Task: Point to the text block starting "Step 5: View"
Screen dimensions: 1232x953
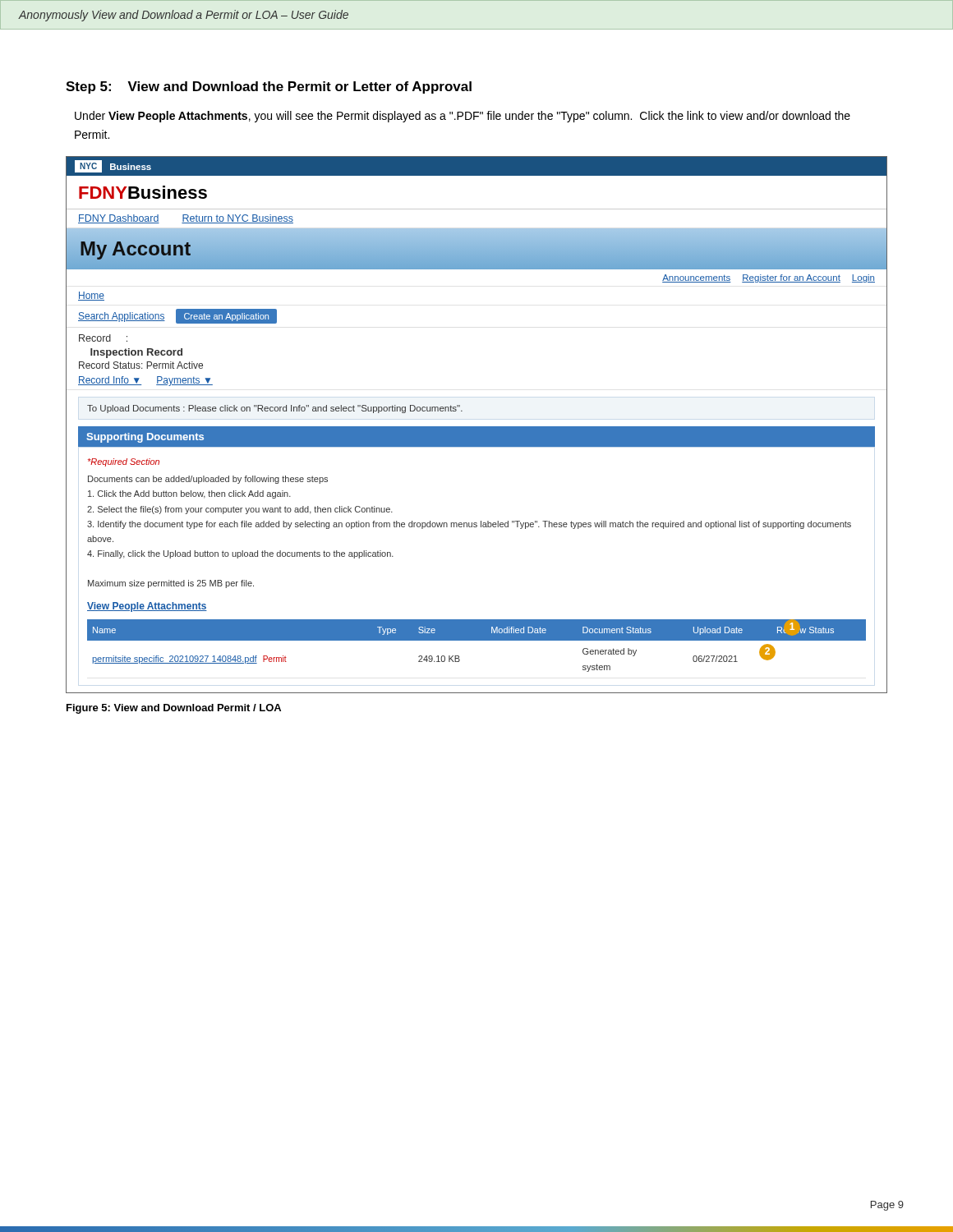Action: 269,87
